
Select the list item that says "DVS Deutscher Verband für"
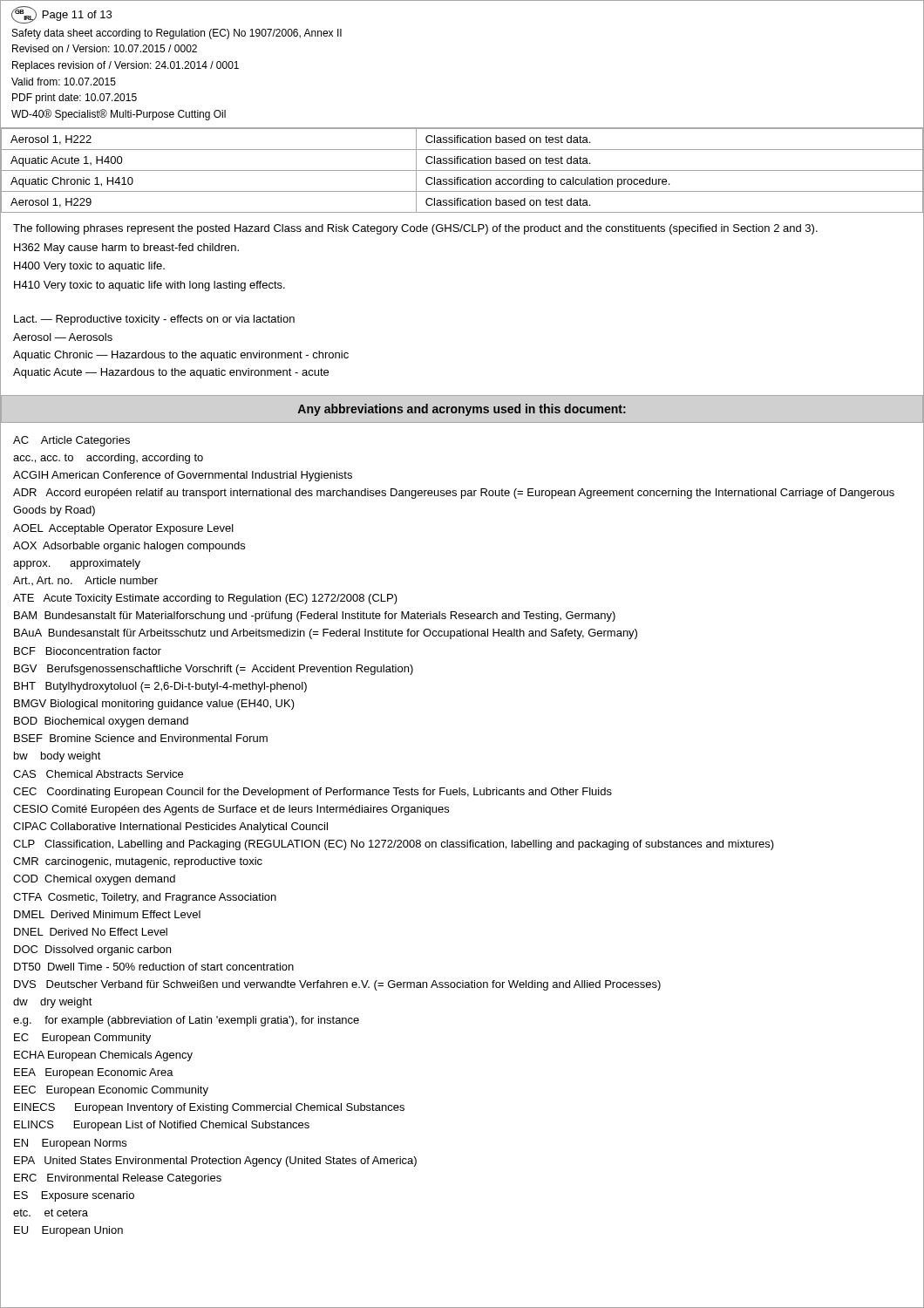pos(337,984)
